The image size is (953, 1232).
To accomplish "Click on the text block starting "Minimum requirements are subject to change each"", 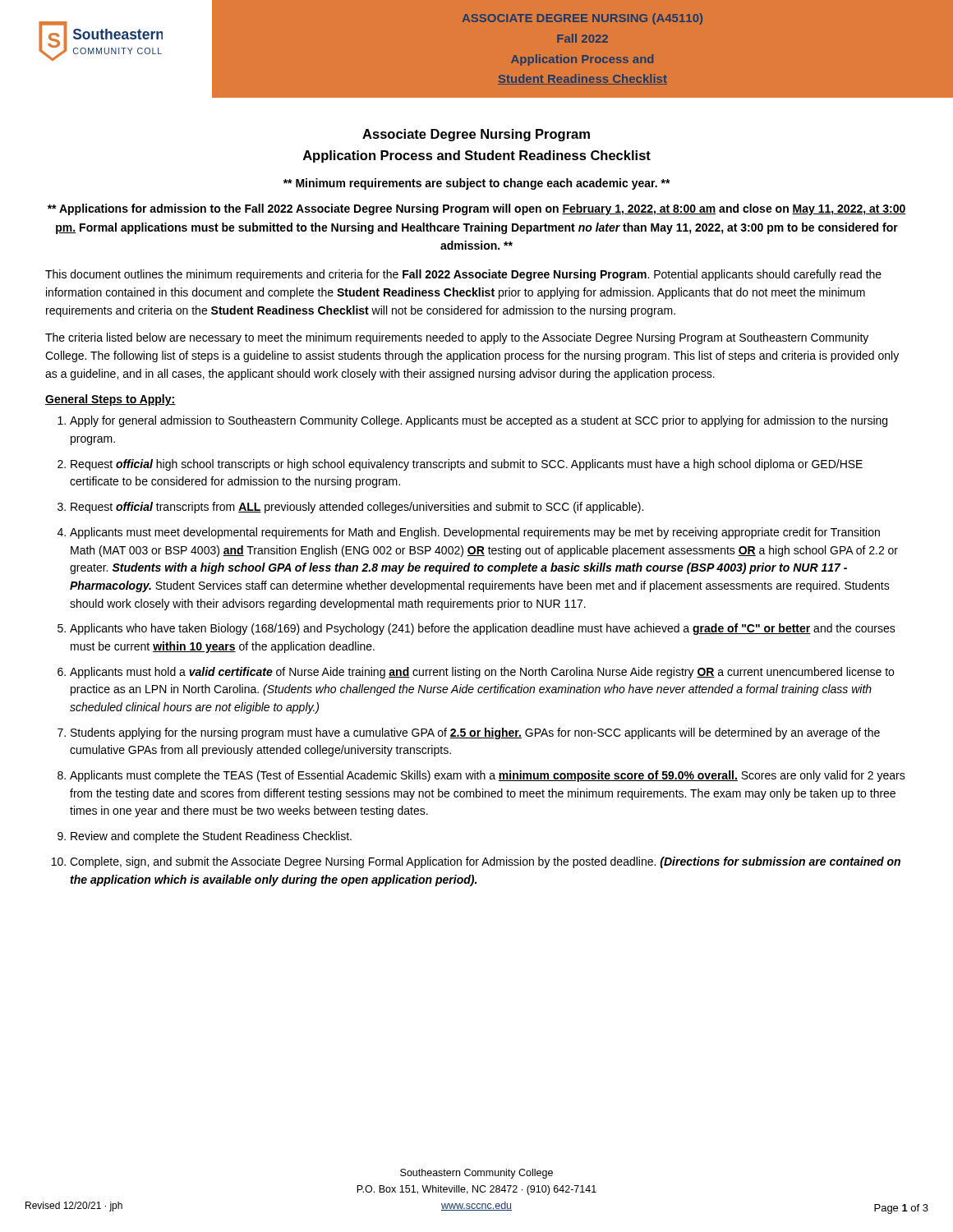I will (476, 183).
